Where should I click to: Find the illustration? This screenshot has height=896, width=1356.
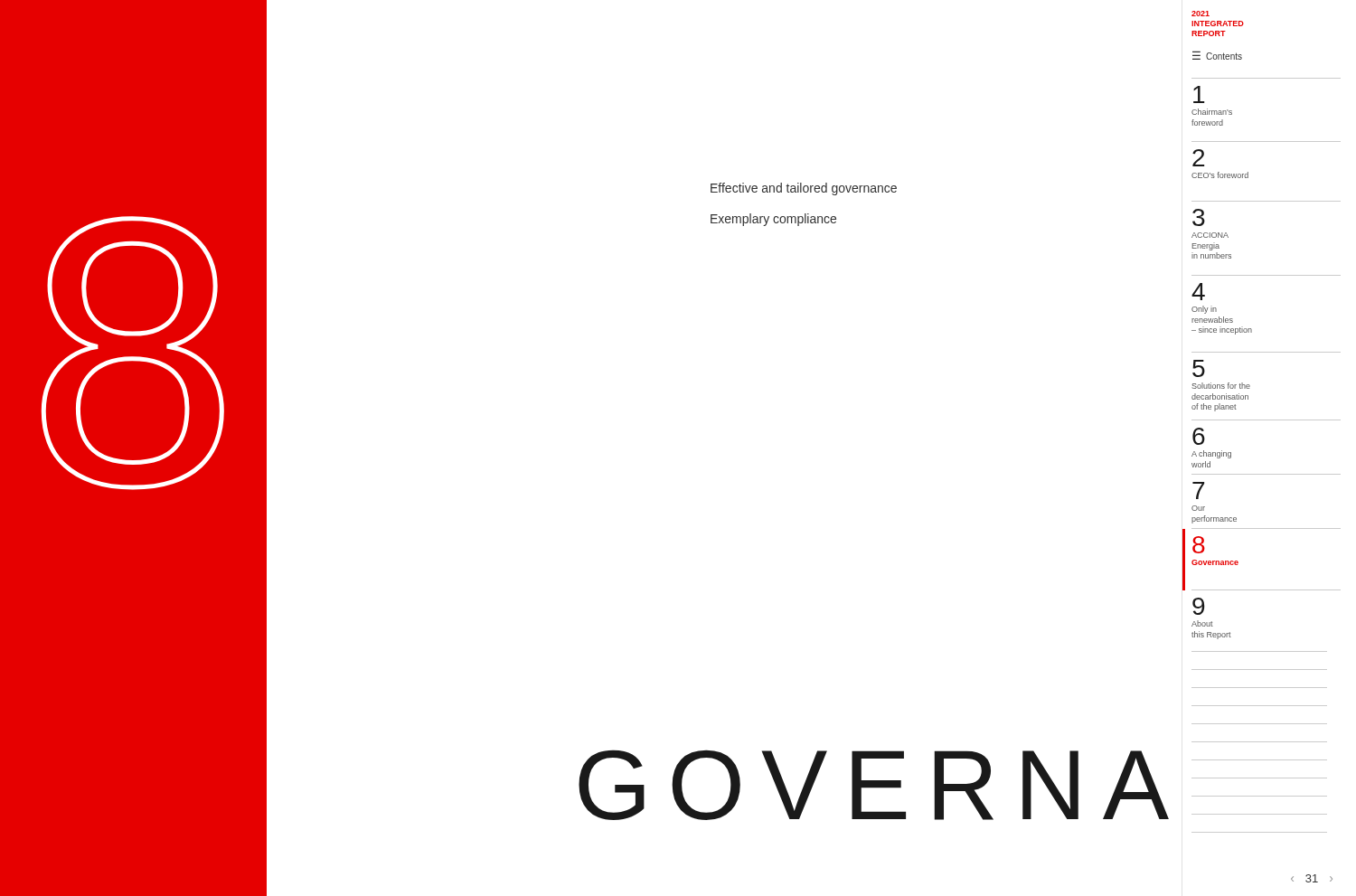[x=133, y=448]
